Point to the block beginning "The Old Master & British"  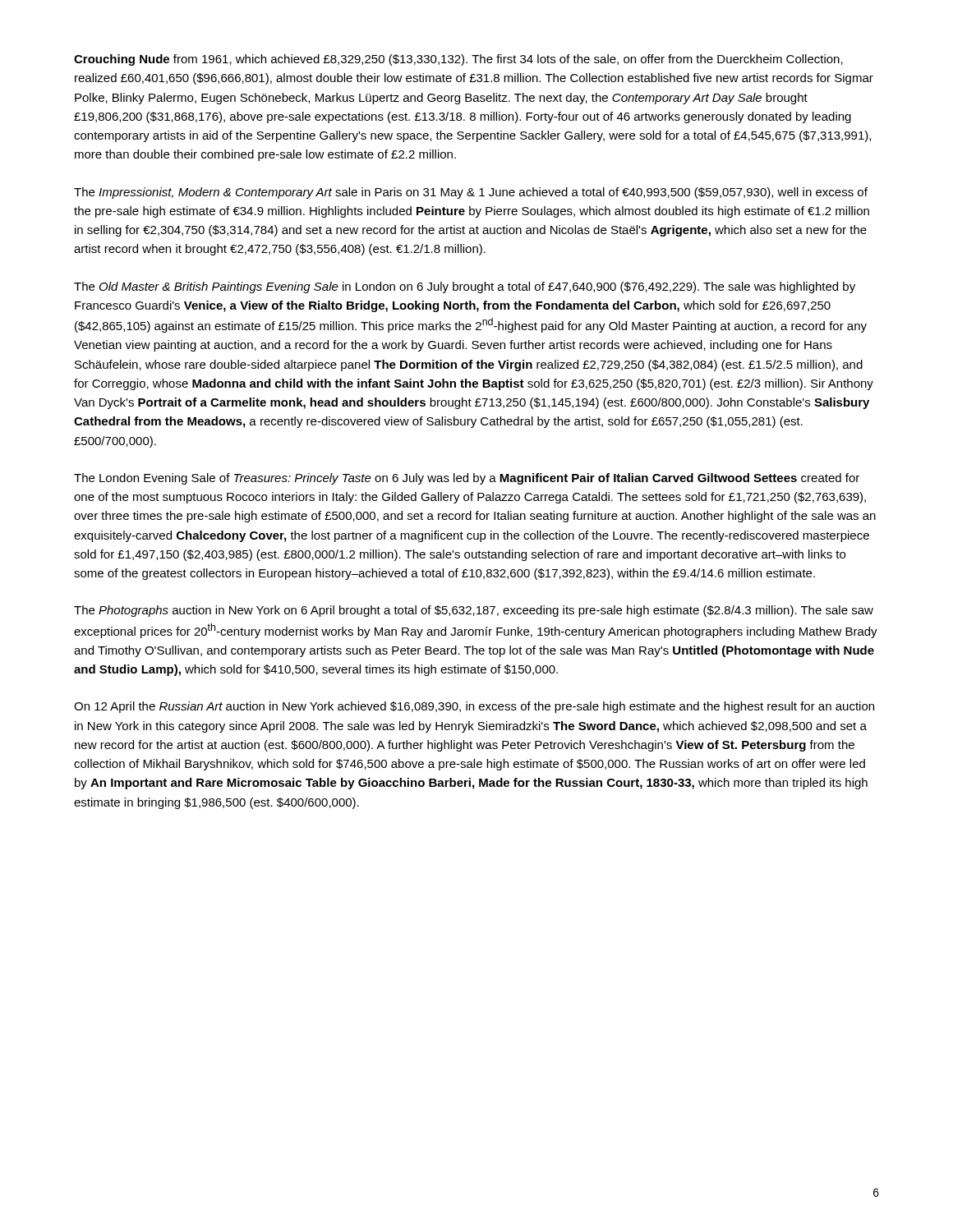coord(474,363)
